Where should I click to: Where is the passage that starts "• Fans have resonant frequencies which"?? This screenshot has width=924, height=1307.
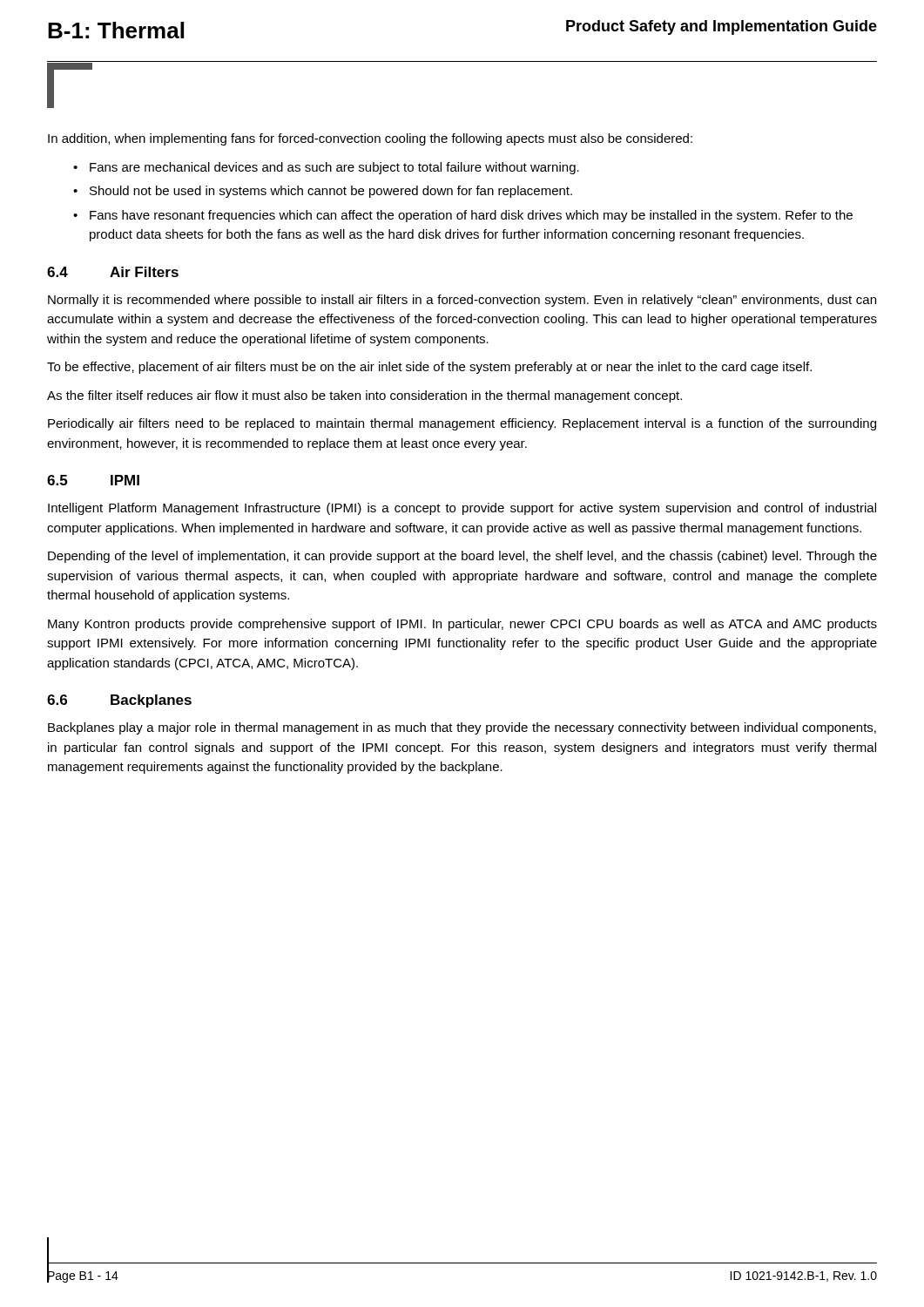(x=475, y=225)
